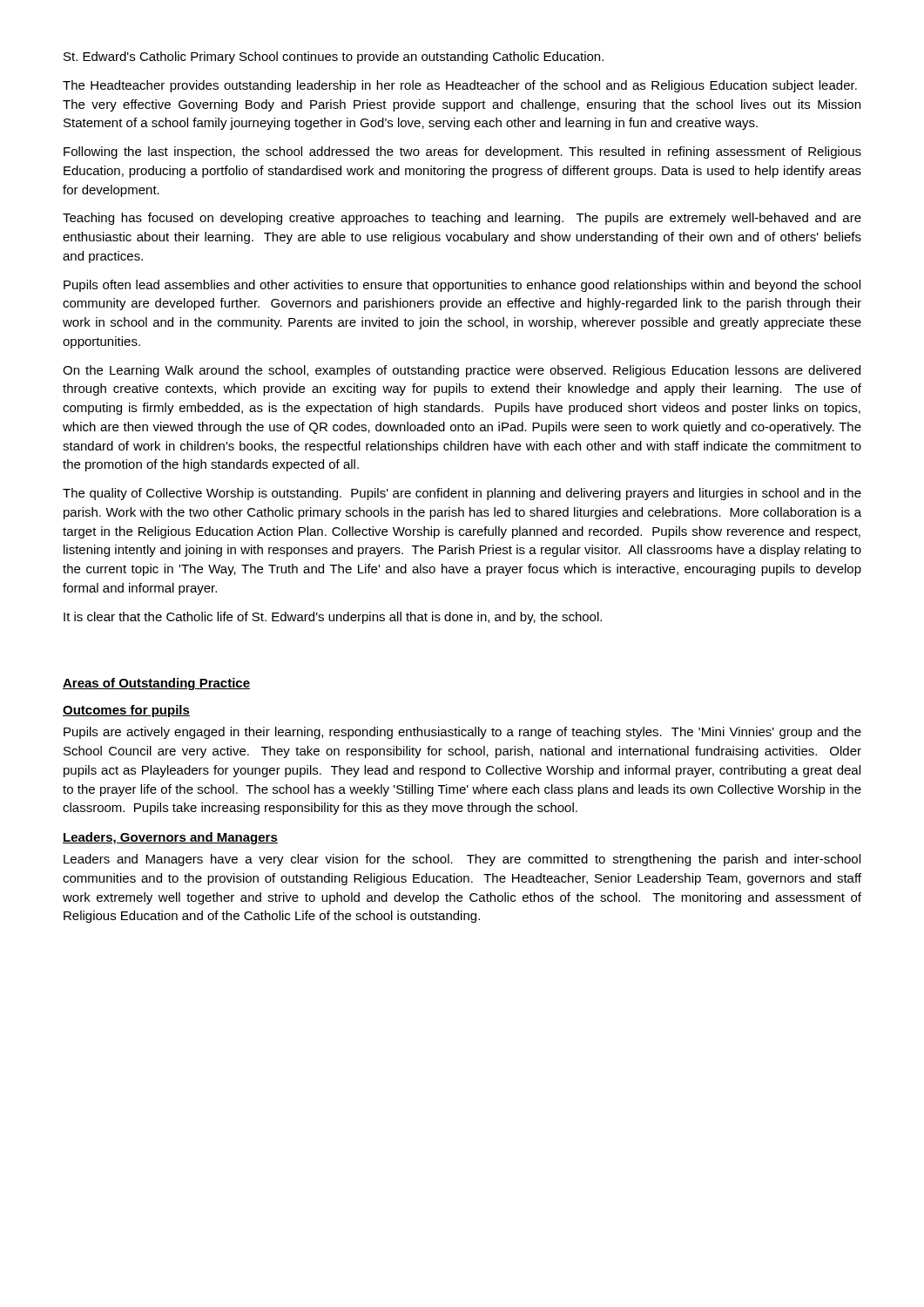This screenshot has width=924, height=1307.
Task: Click on the text block that says "Following the last inspection,"
Action: pos(462,170)
